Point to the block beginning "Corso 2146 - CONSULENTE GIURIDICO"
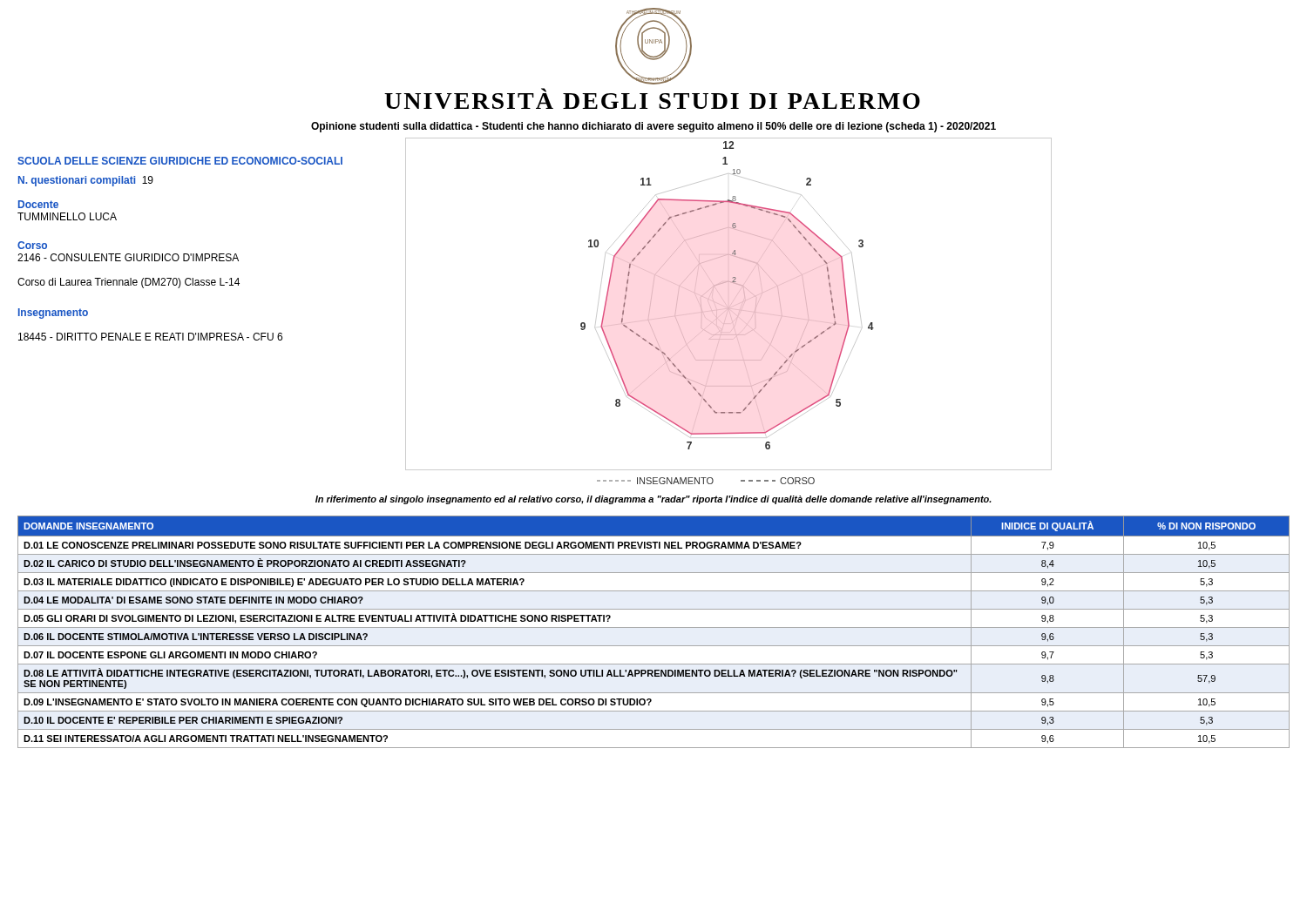The width and height of the screenshot is (1307, 924). [x=129, y=264]
